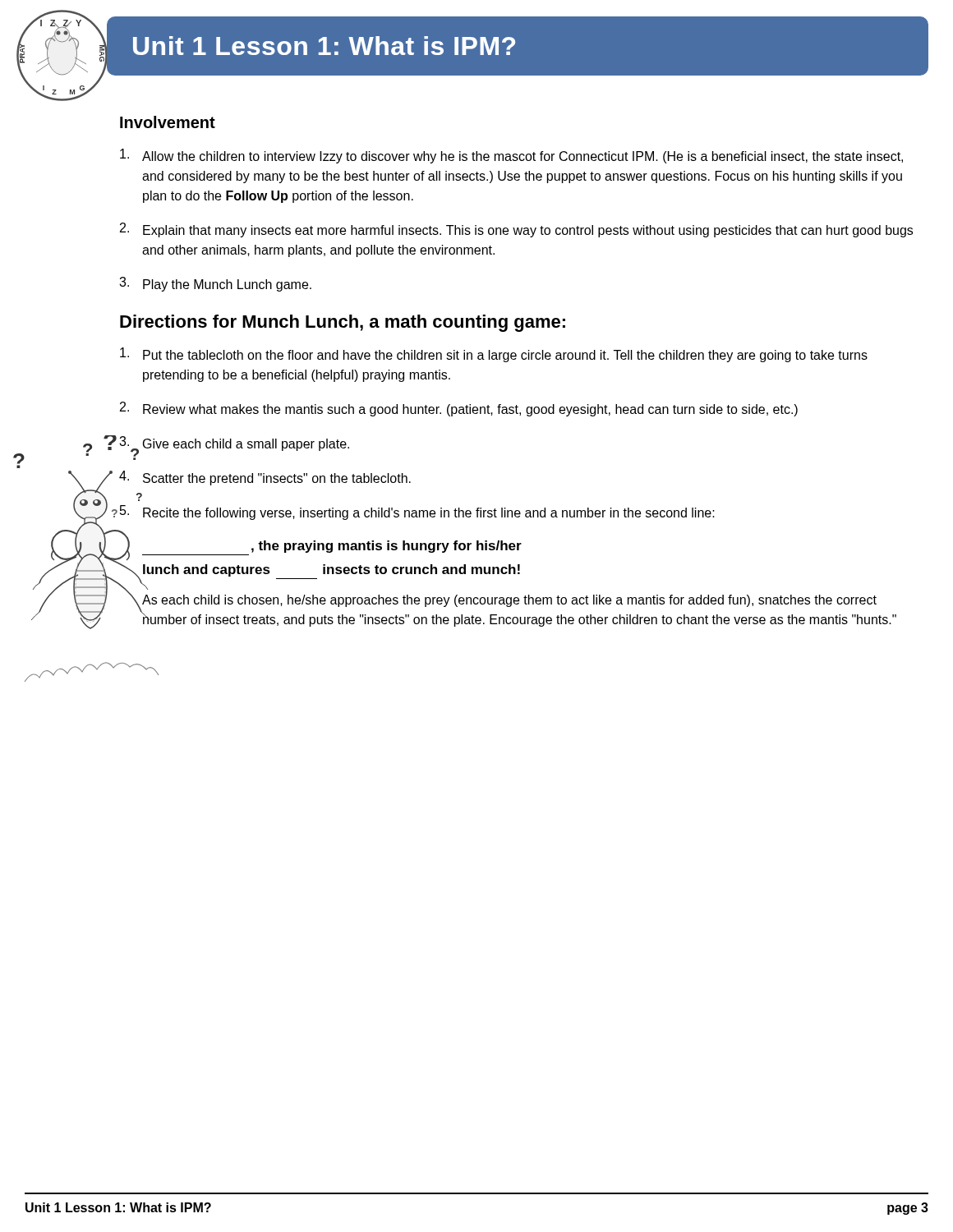Locate the logo
953x1232 pixels.
click(62, 55)
